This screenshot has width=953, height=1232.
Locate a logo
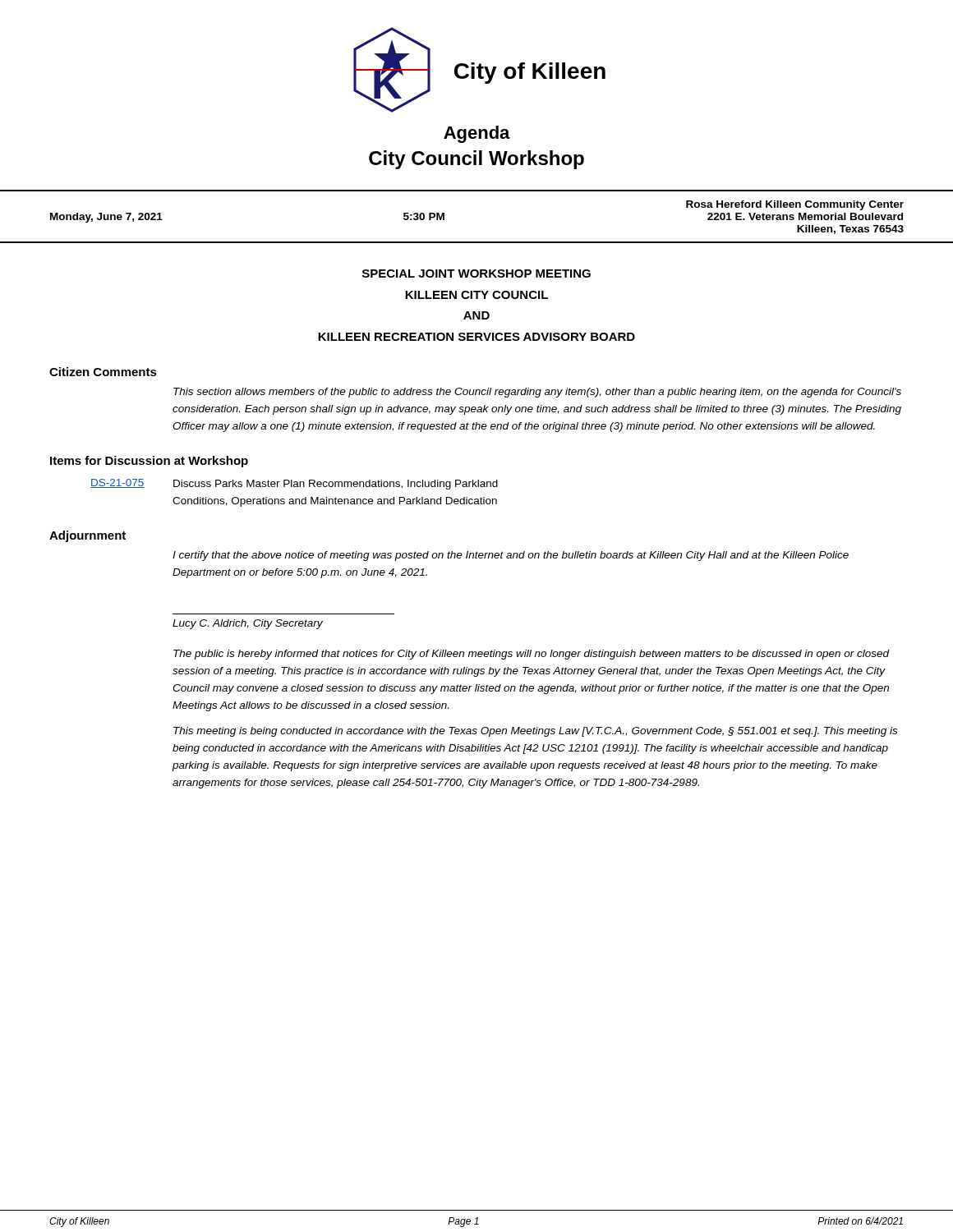(x=392, y=71)
